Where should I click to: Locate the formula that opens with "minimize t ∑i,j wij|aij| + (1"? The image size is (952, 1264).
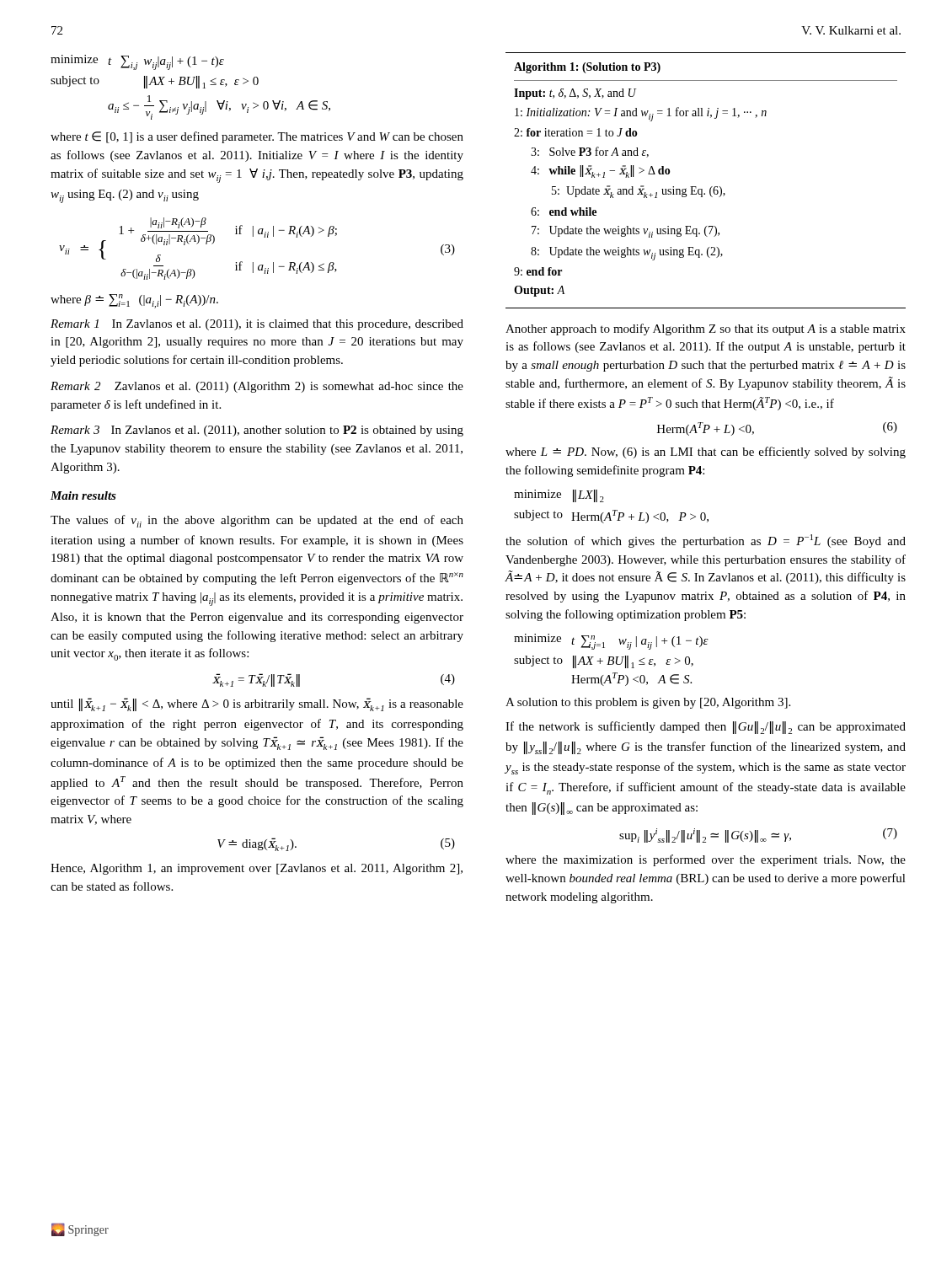pyautogui.click(x=191, y=87)
